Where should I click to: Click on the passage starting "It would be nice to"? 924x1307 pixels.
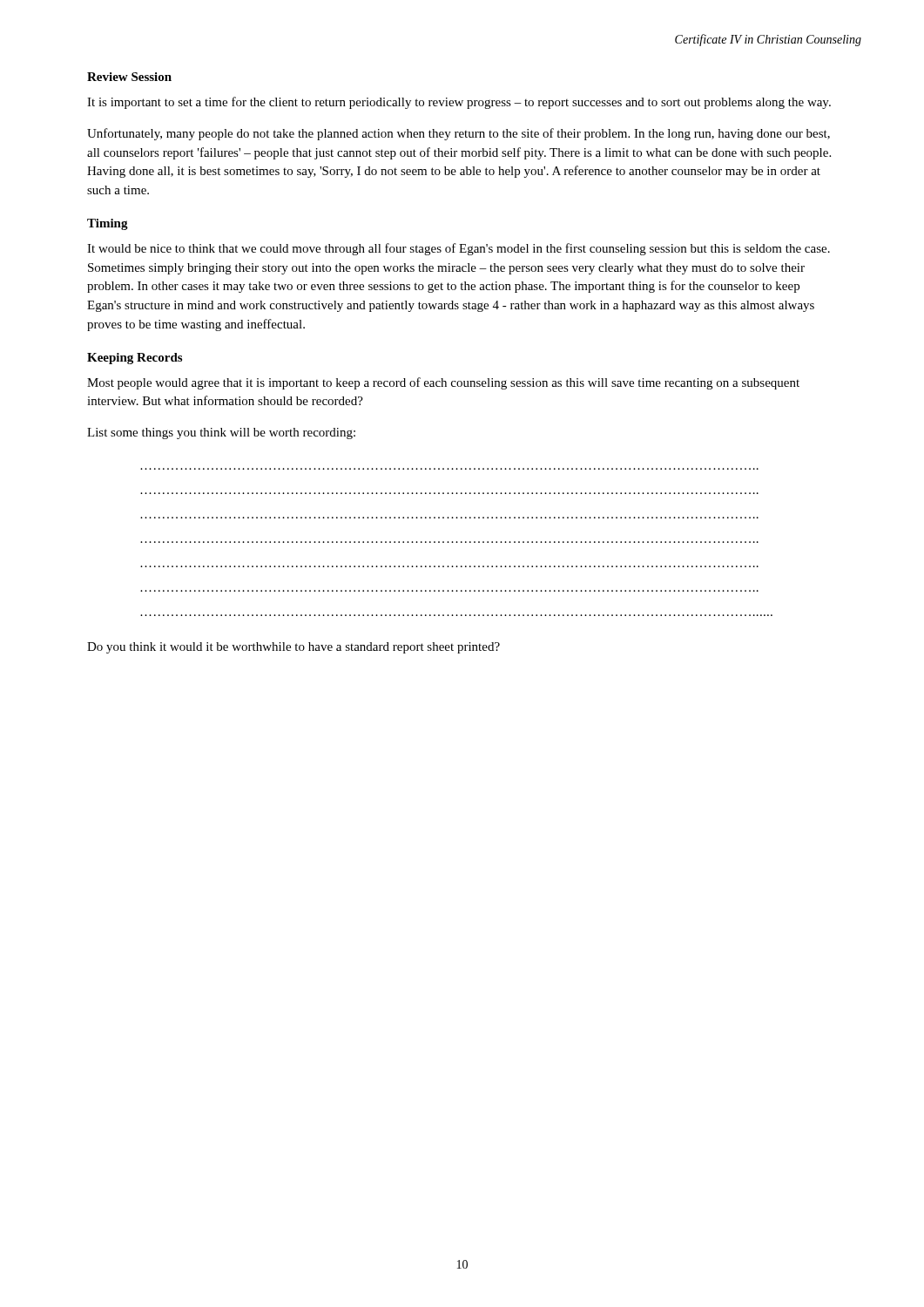pyautogui.click(x=459, y=286)
